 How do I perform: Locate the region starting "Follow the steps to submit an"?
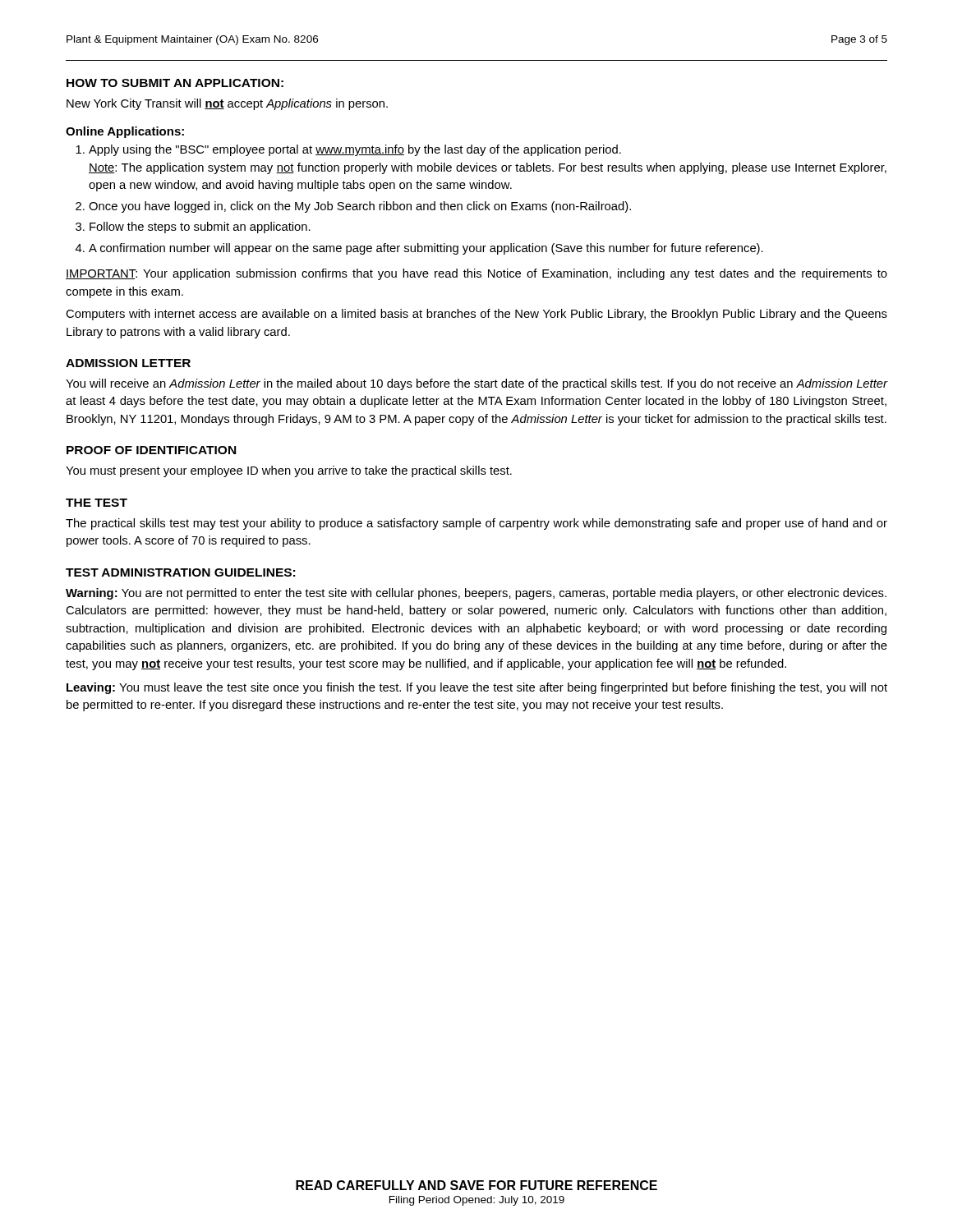pos(200,227)
